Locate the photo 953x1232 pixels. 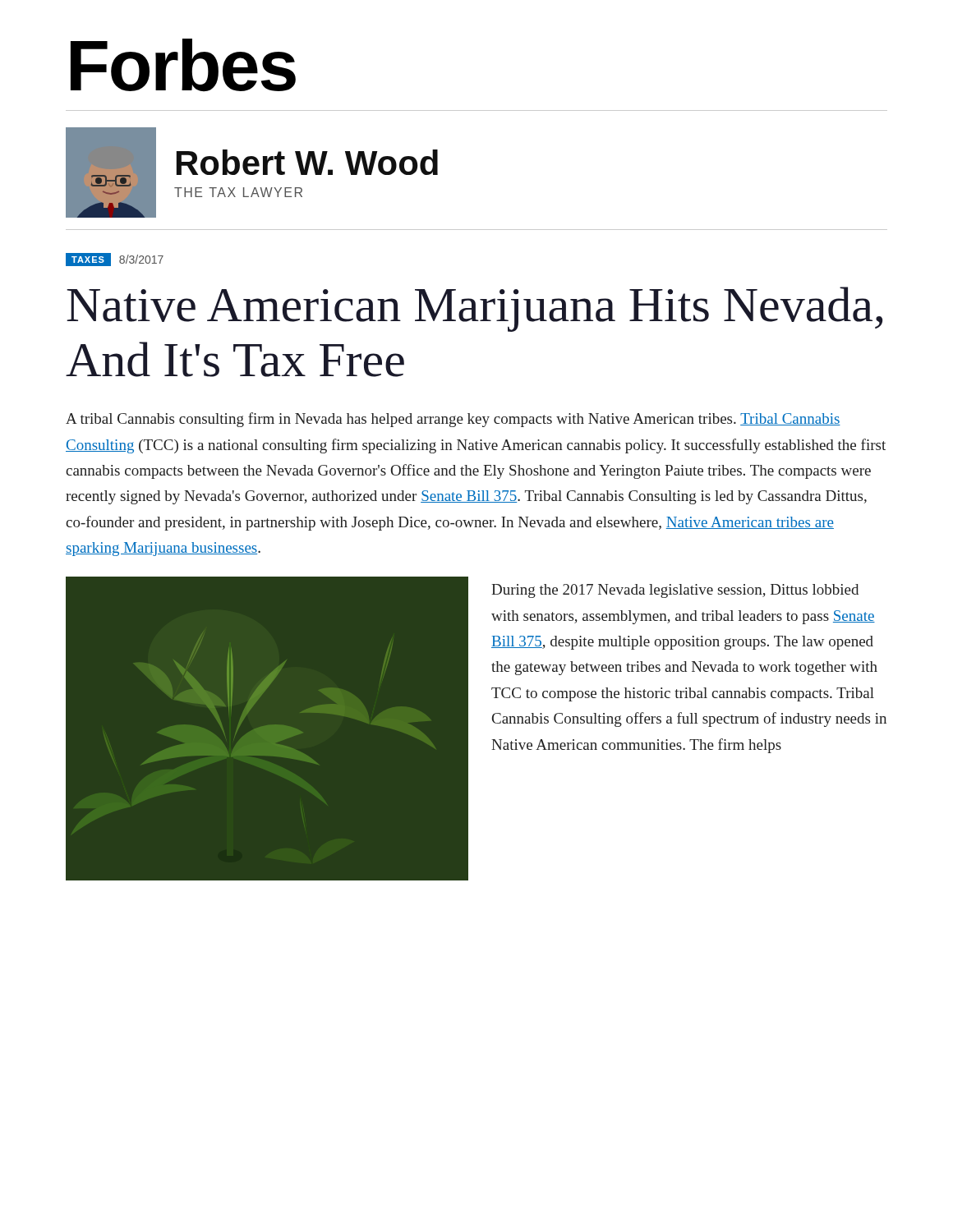[x=267, y=729]
